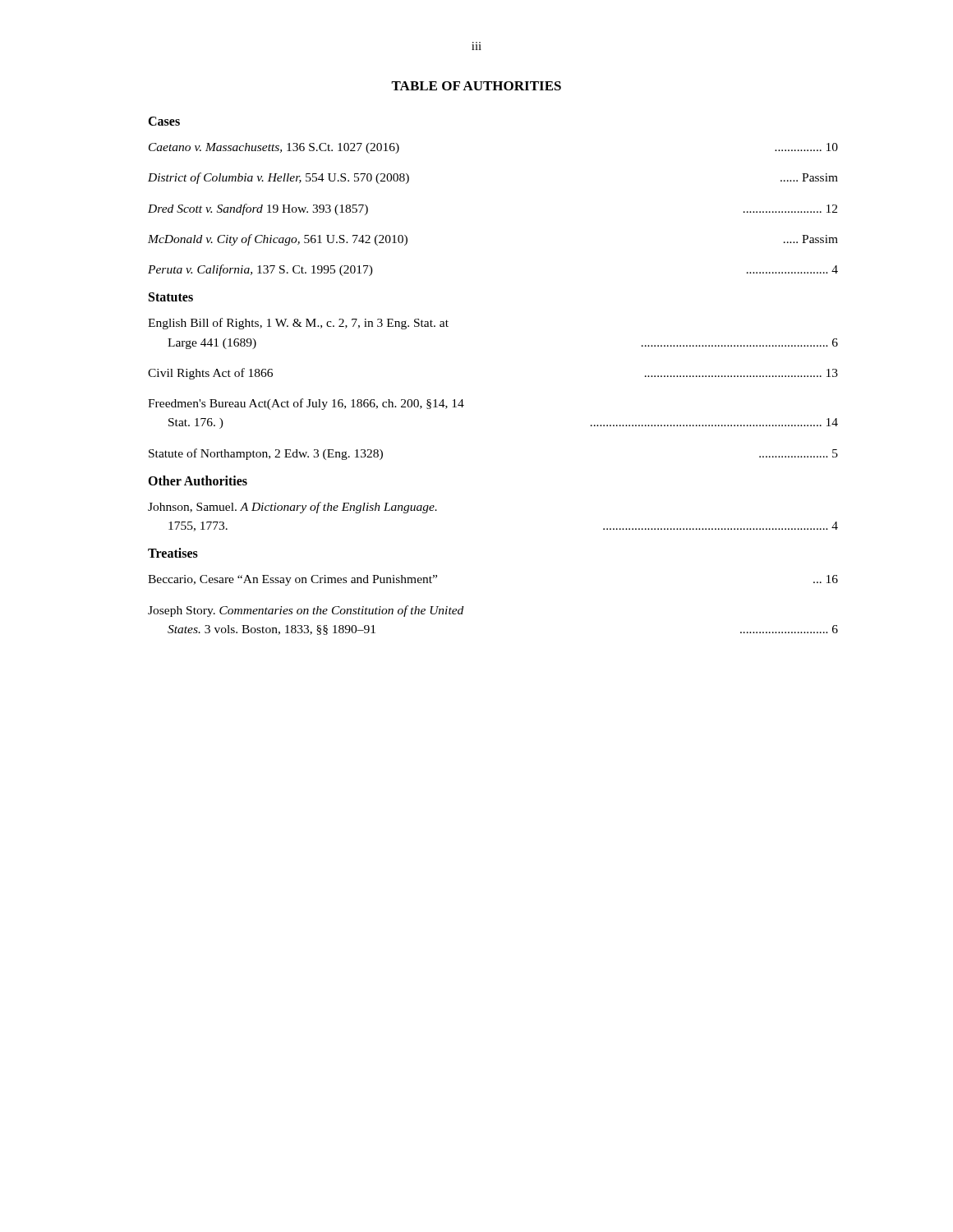This screenshot has height=1232, width=953.
Task: Select the list item that reads "Civil Rights Act of 1866"
Action: [x=207, y=374]
